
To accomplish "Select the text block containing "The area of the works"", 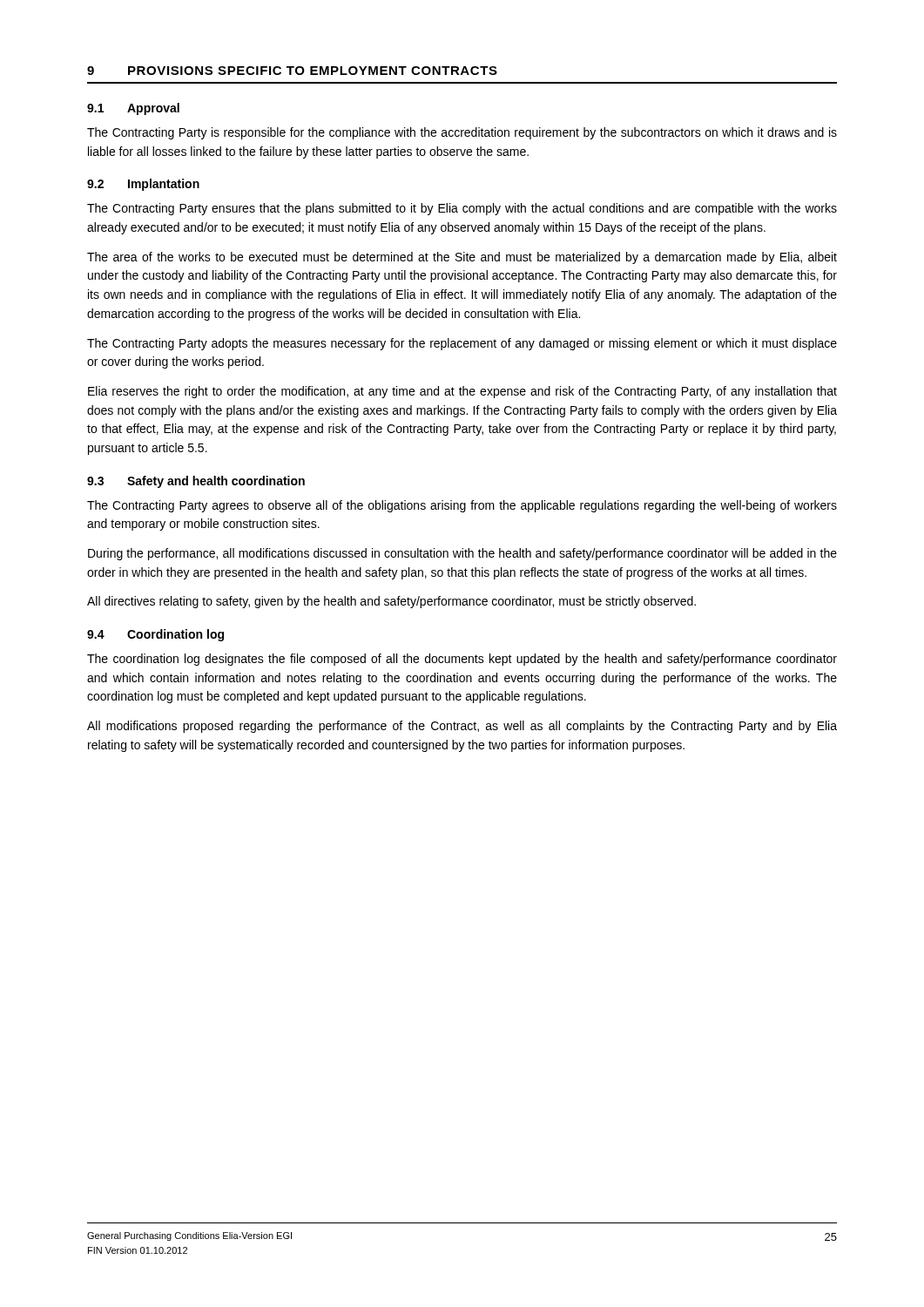I will pyautogui.click(x=462, y=285).
